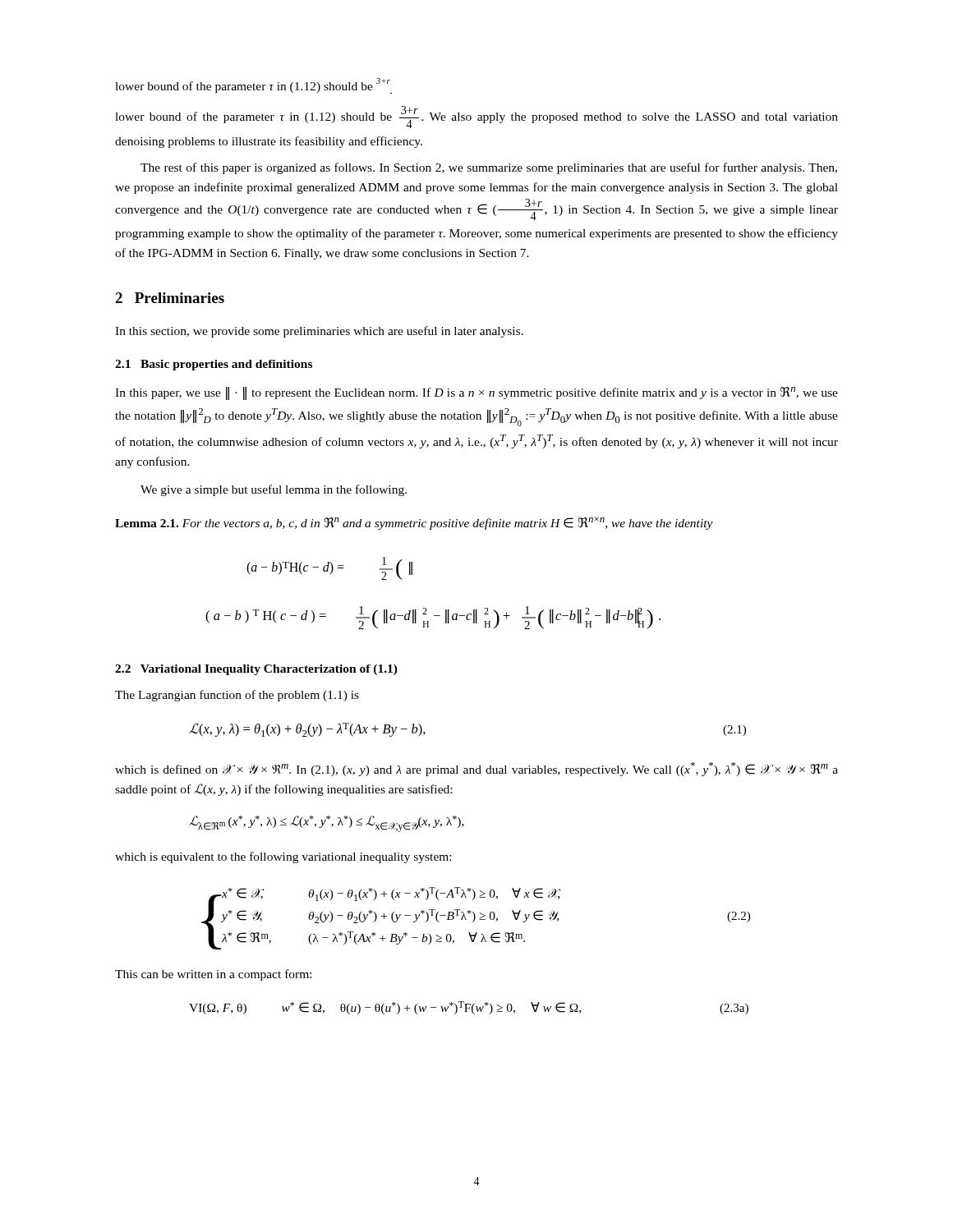Locate the text starting "In this section,"
The width and height of the screenshot is (953, 1232).
[319, 331]
